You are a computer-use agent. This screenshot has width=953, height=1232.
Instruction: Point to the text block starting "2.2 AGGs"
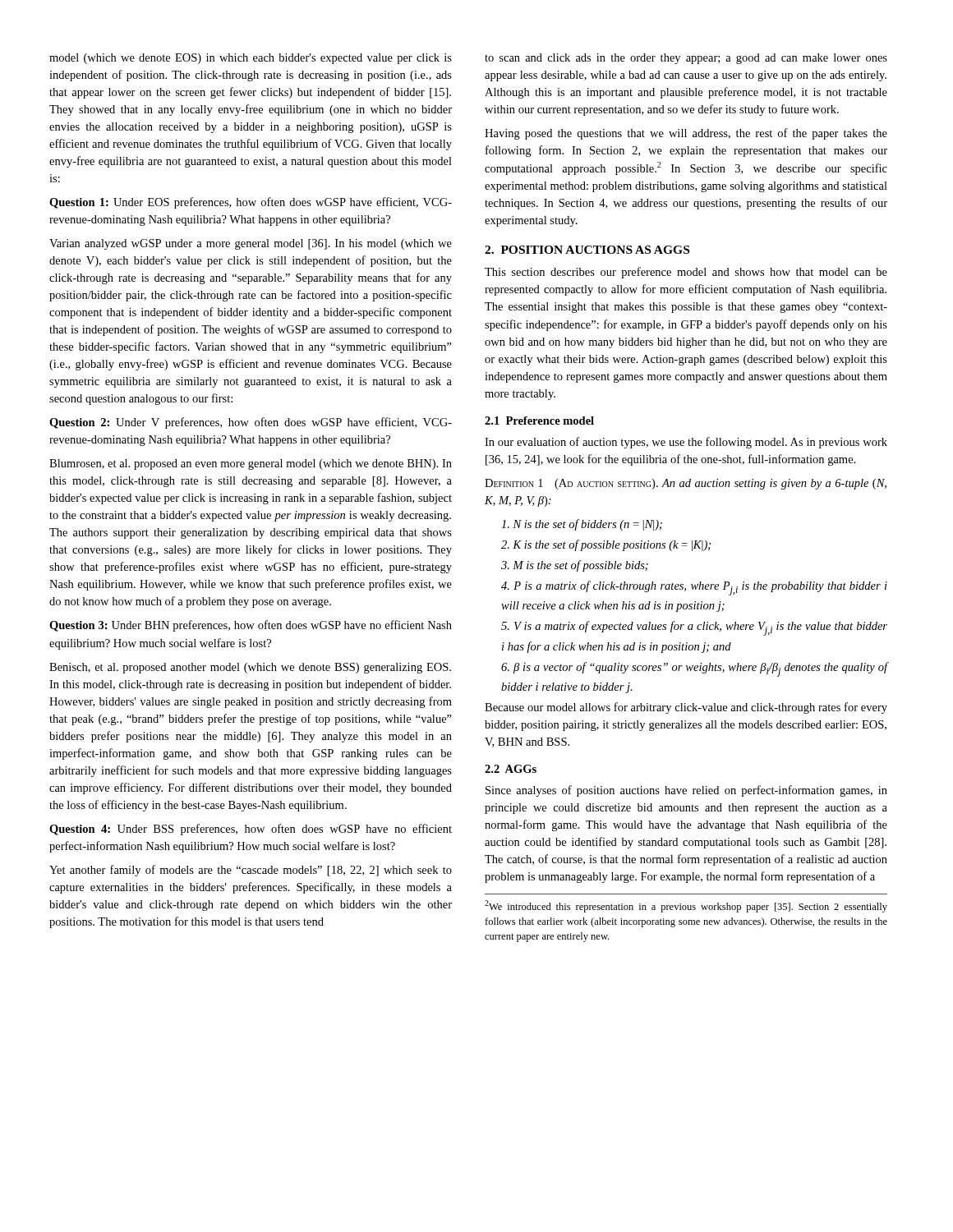pyautogui.click(x=511, y=769)
